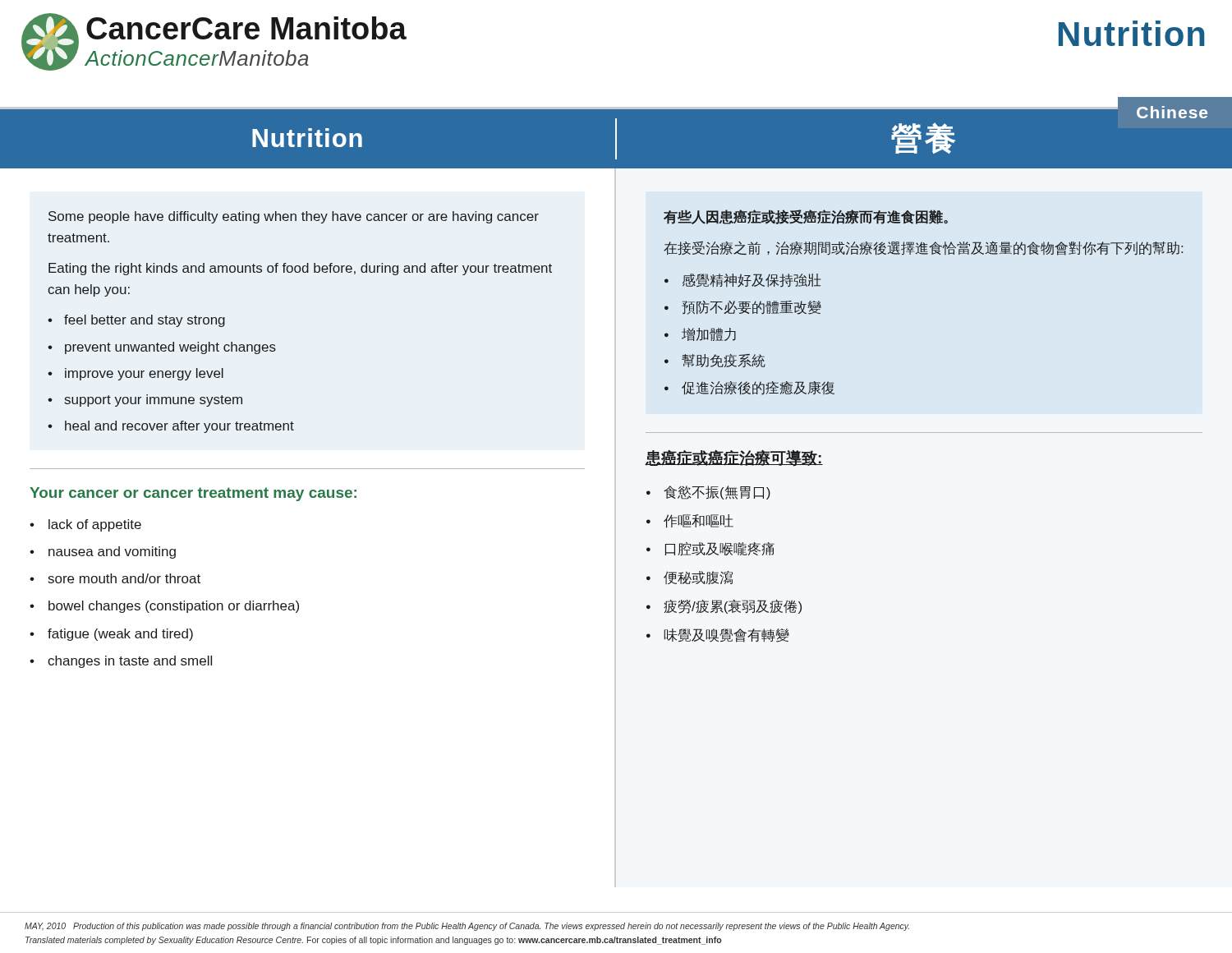This screenshot has height=953, width=1232.
Task: Click the passage that begins "Some people have difficulty eating when"
Action: (x=294, y=217)
